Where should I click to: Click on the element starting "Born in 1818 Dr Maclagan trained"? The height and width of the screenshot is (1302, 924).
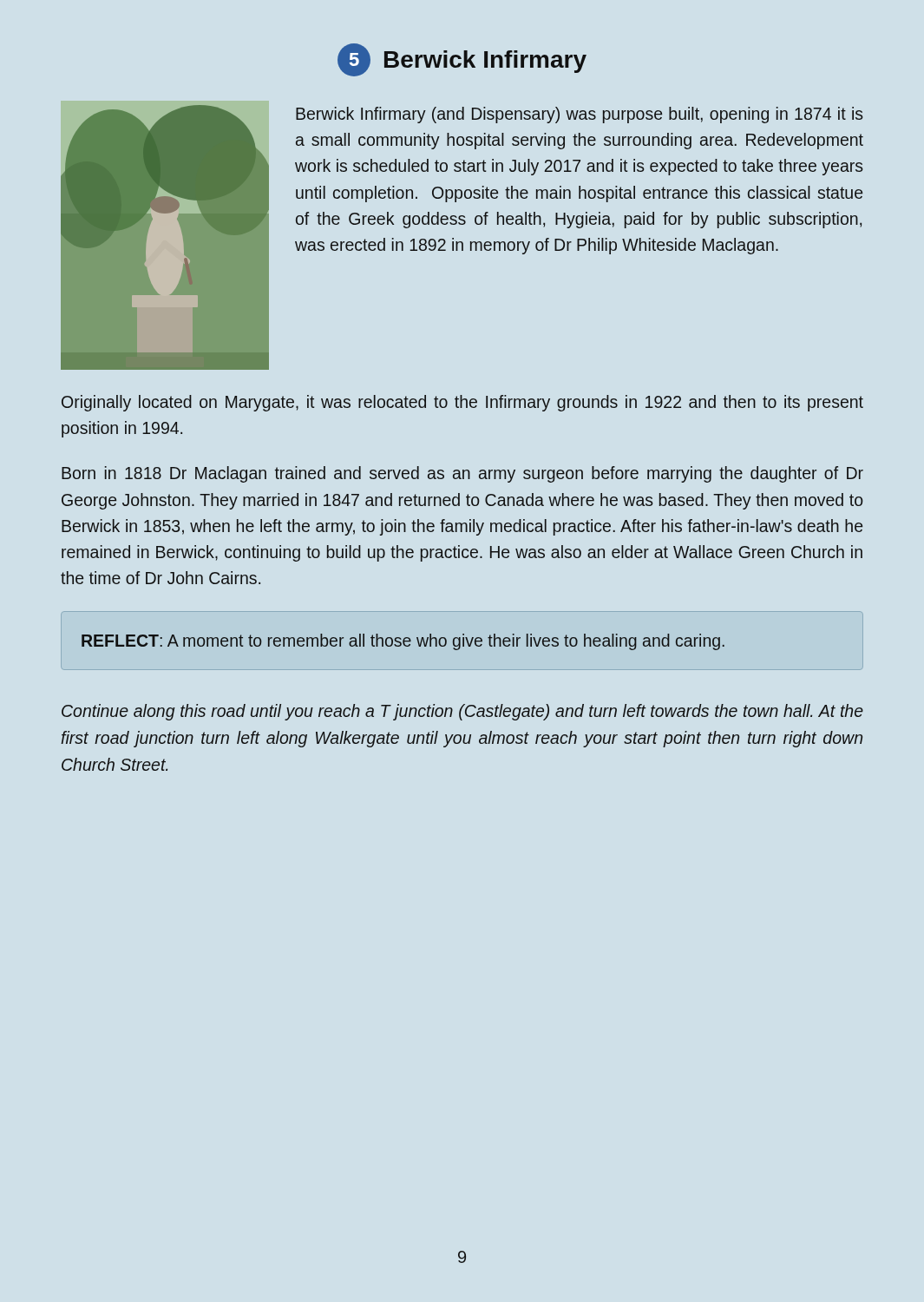[x=462, y=526]
